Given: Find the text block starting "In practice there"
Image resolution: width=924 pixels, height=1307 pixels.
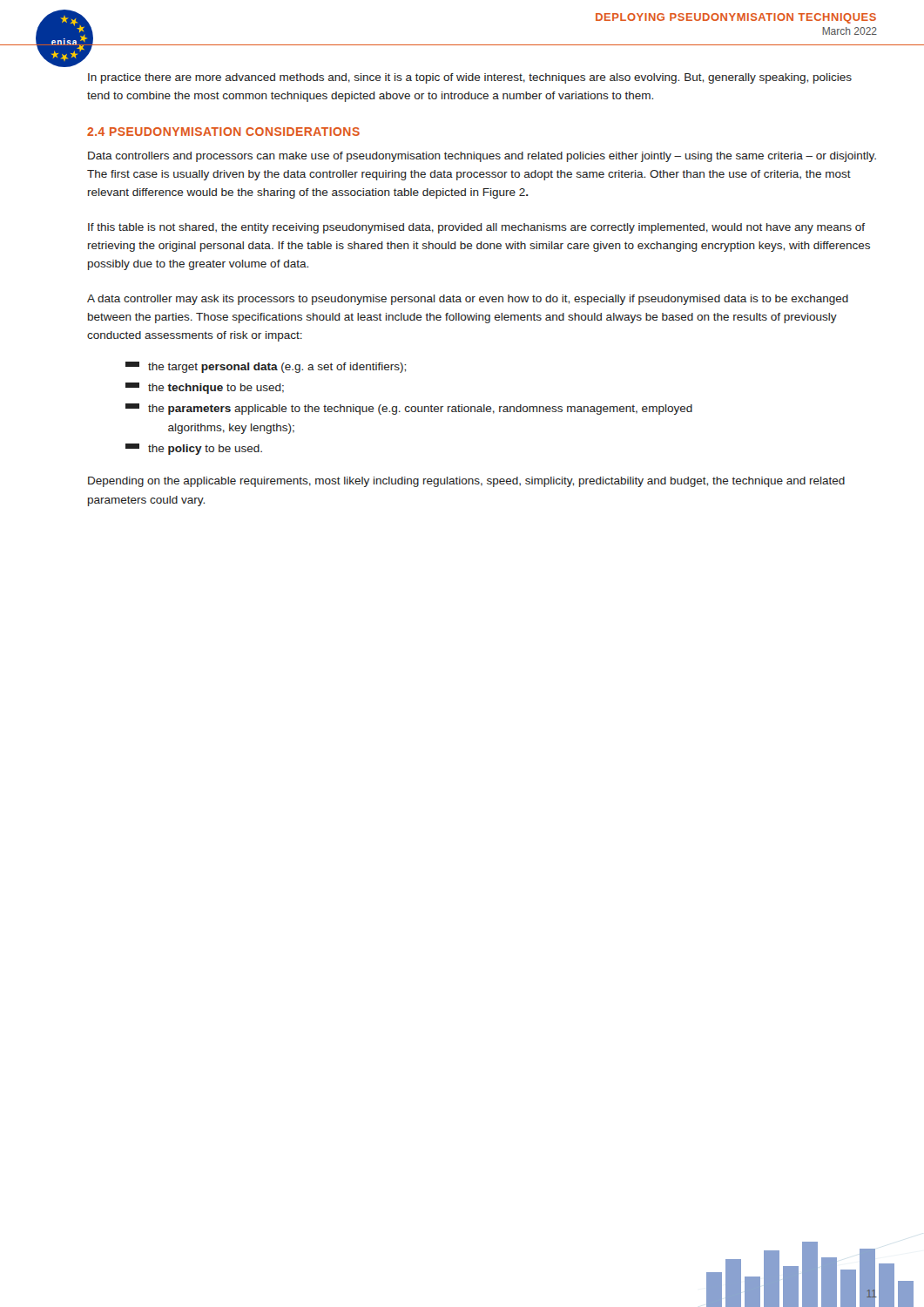Looking at the screenshot, I should pos(469,86).
